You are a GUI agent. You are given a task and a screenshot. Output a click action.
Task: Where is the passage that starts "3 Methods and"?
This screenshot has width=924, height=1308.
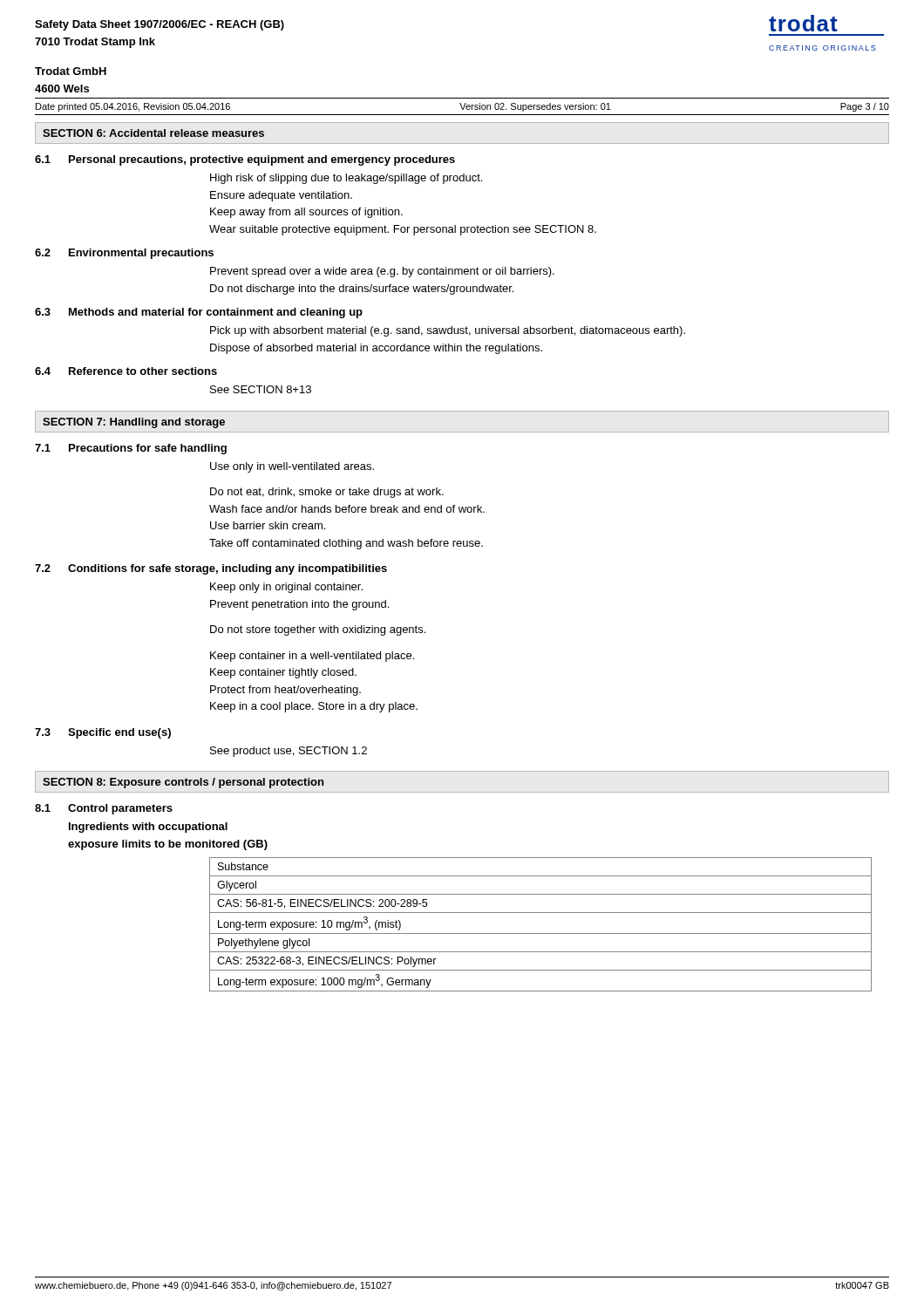(199, 312)
